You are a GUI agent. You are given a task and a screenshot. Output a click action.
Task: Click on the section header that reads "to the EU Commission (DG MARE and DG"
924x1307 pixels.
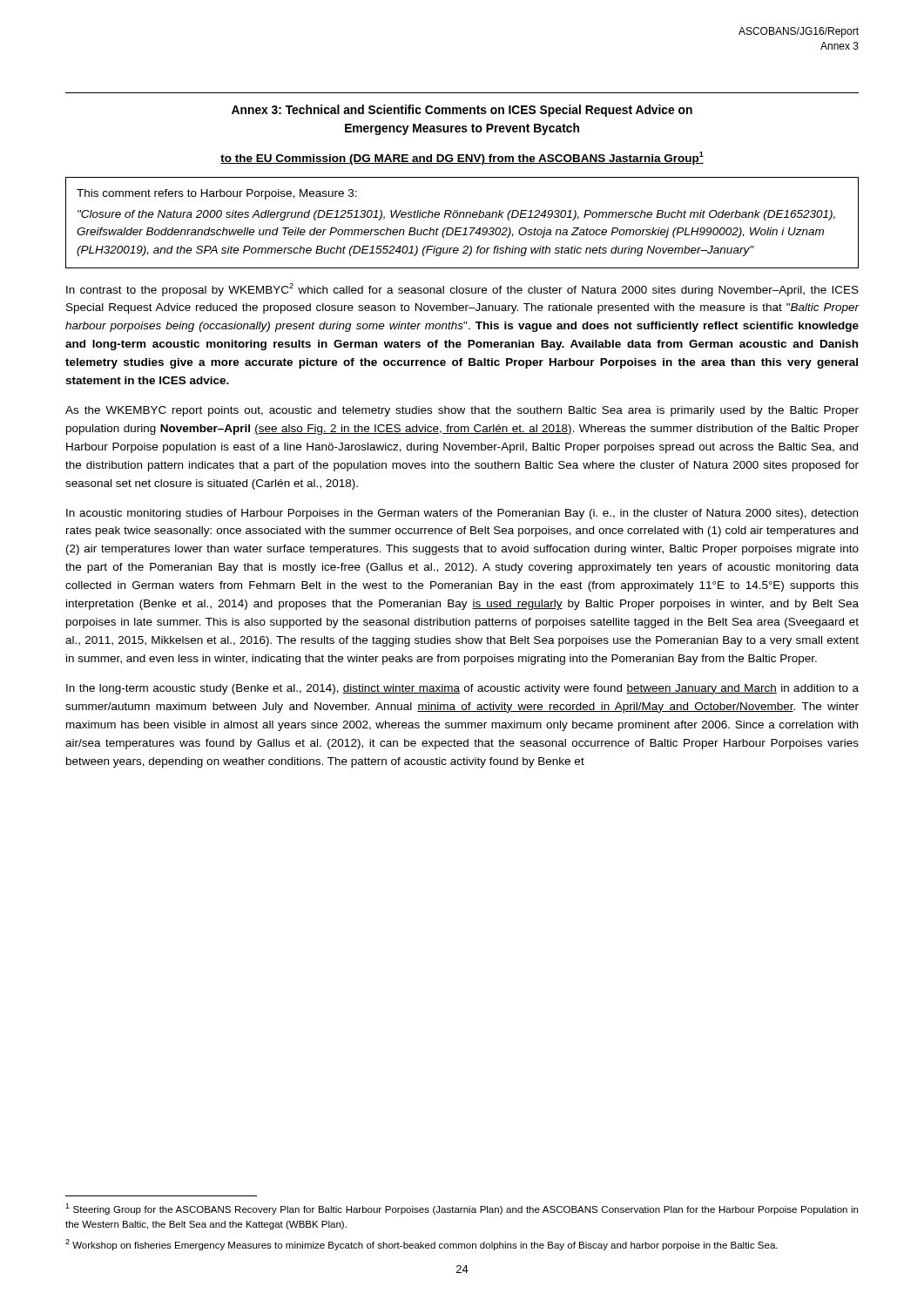[462, 157]
